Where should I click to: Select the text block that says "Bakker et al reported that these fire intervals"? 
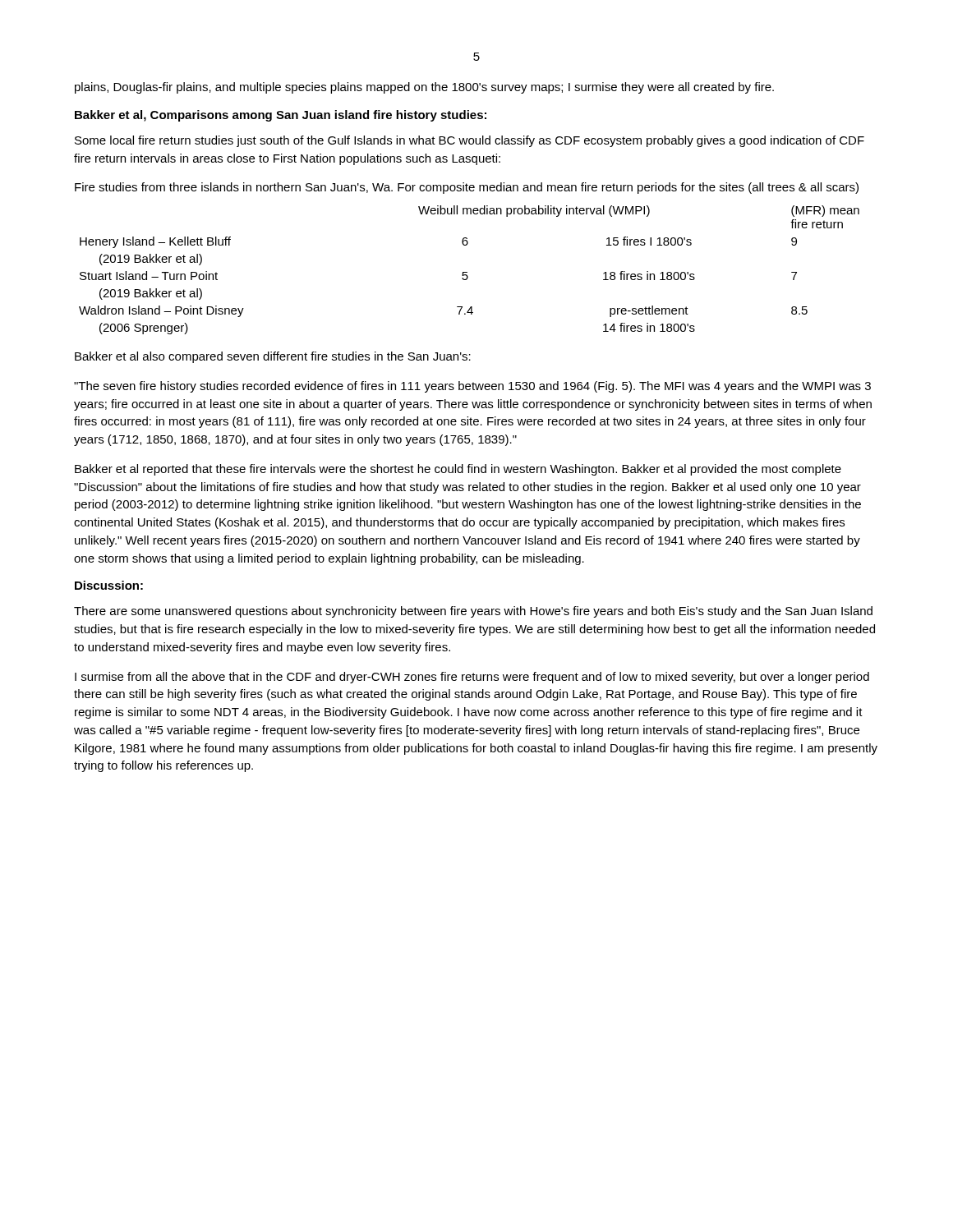pos(468,513)
